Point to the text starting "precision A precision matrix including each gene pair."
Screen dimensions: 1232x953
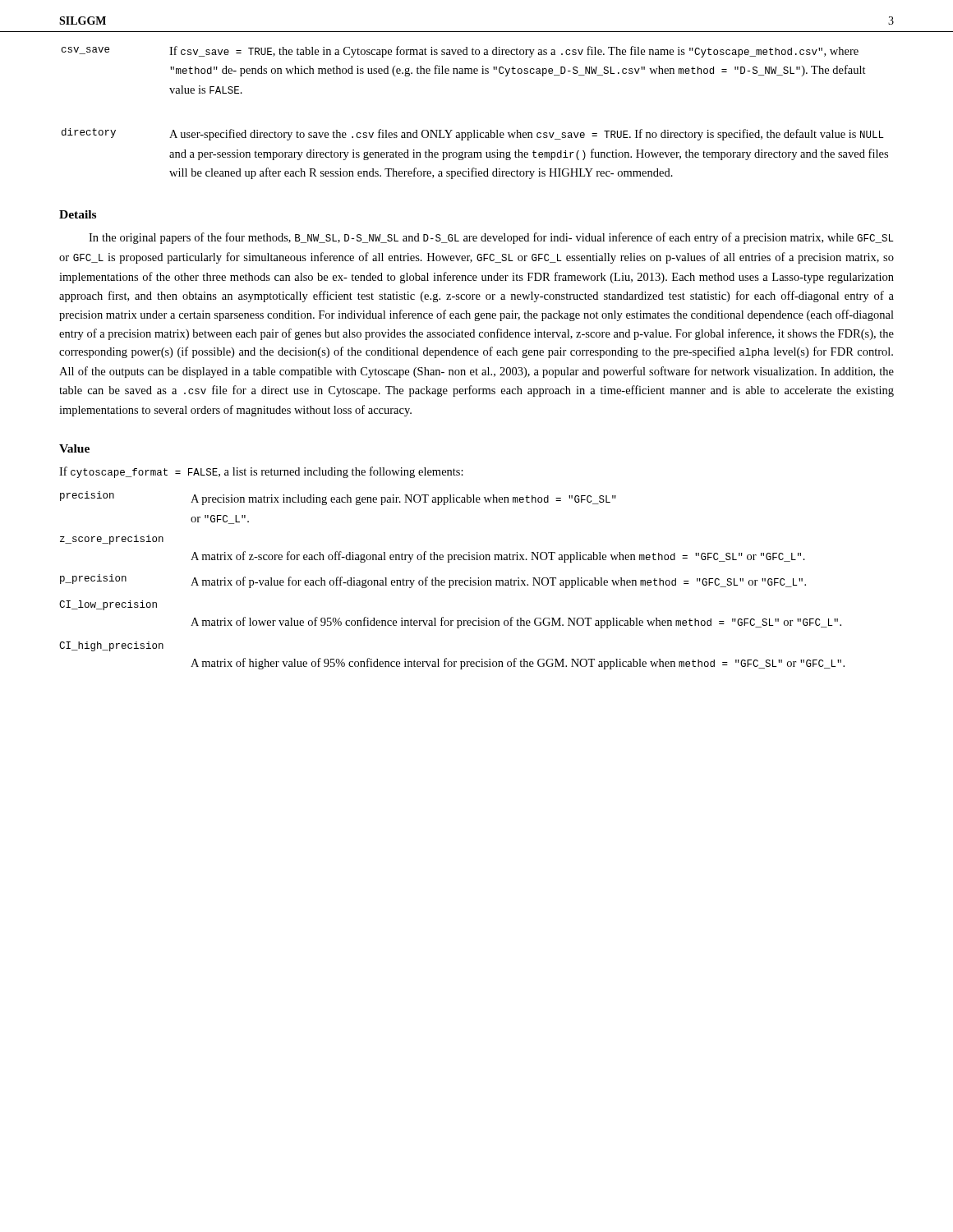[476, 509]
